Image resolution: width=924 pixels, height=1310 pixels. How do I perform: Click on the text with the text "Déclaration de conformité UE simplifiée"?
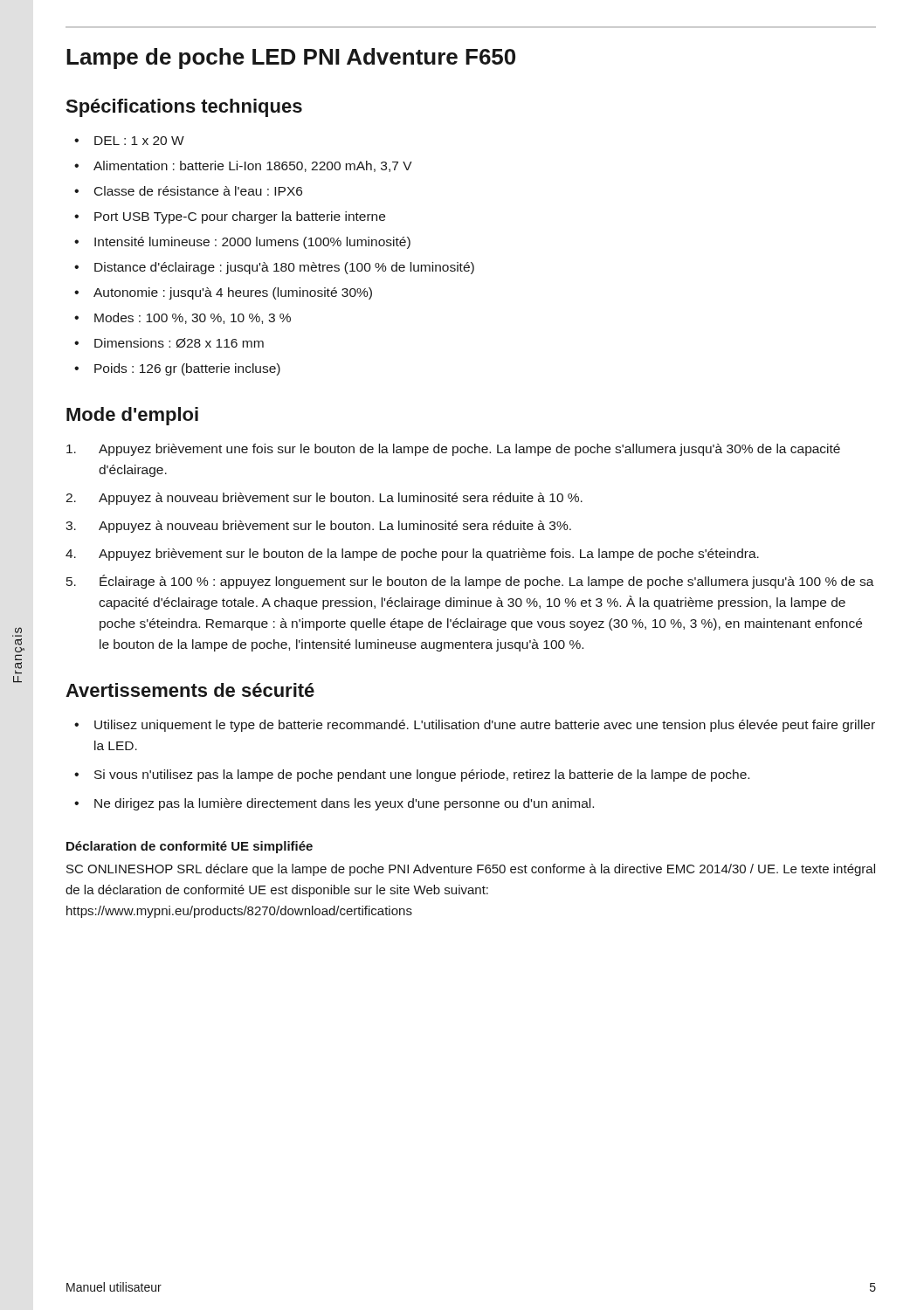pyautogui.click(x=190, y=847)
